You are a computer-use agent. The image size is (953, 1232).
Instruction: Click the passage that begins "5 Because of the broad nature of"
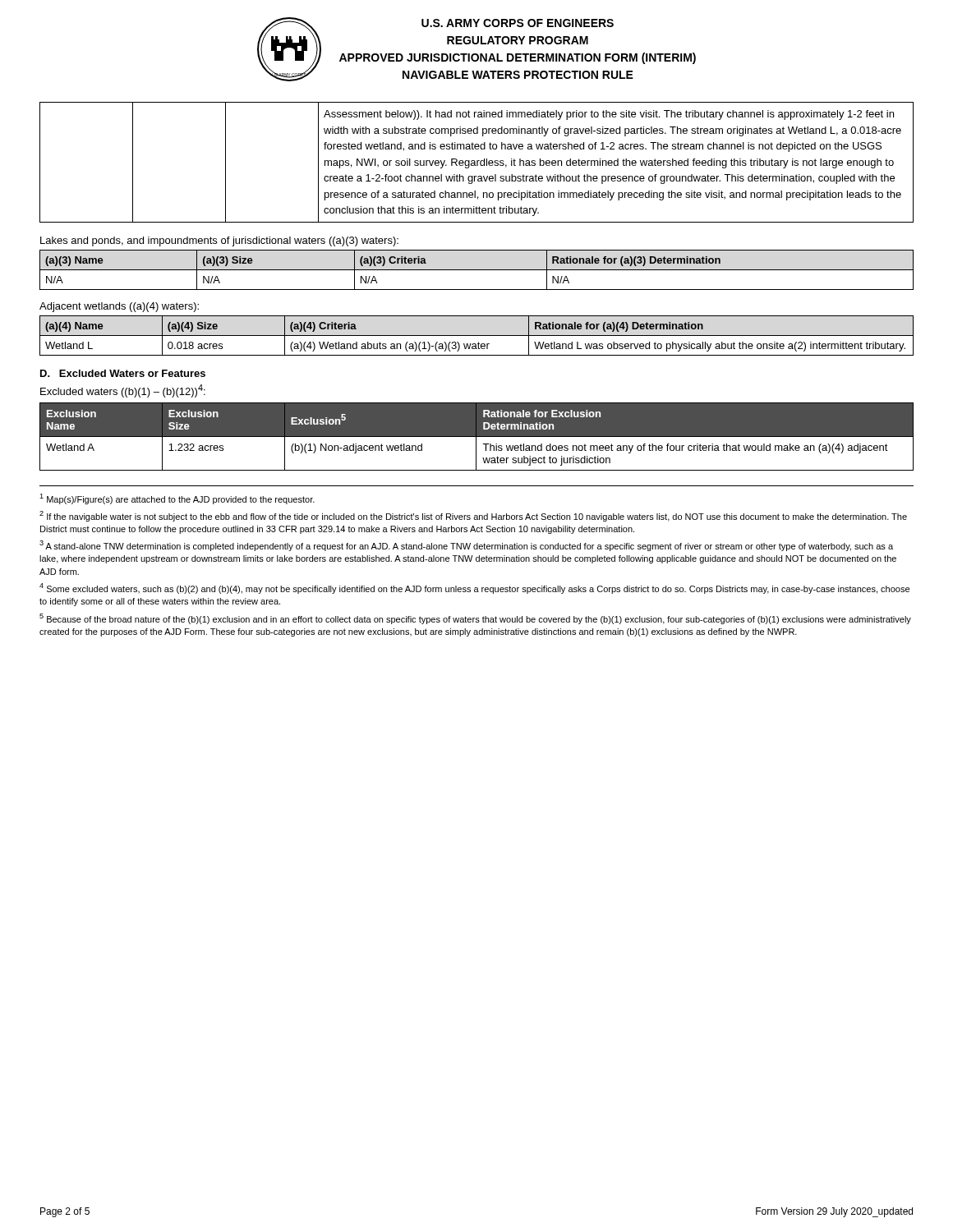pos(475,624)
